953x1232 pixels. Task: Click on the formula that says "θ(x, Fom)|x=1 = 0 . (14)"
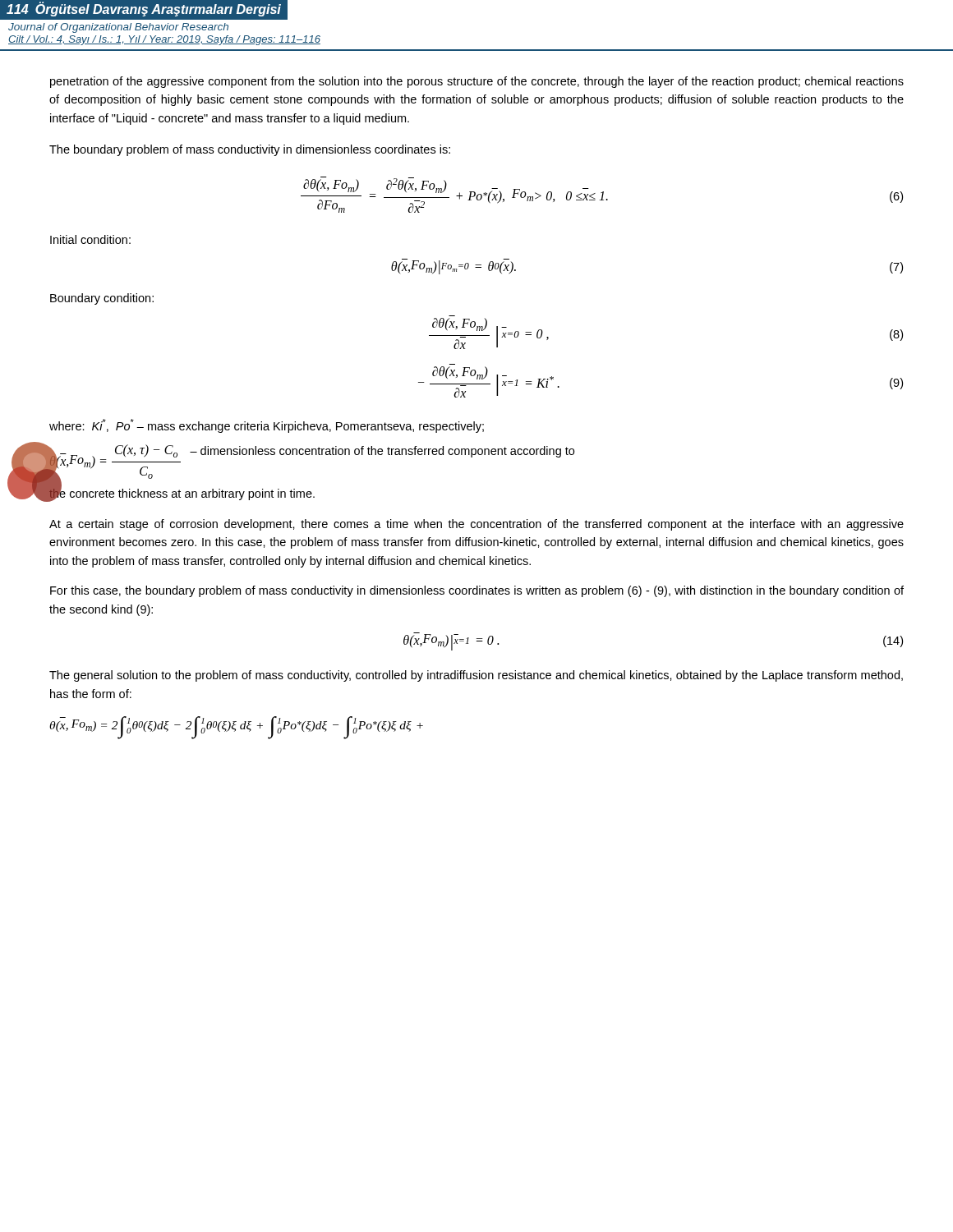click(476, 641)
